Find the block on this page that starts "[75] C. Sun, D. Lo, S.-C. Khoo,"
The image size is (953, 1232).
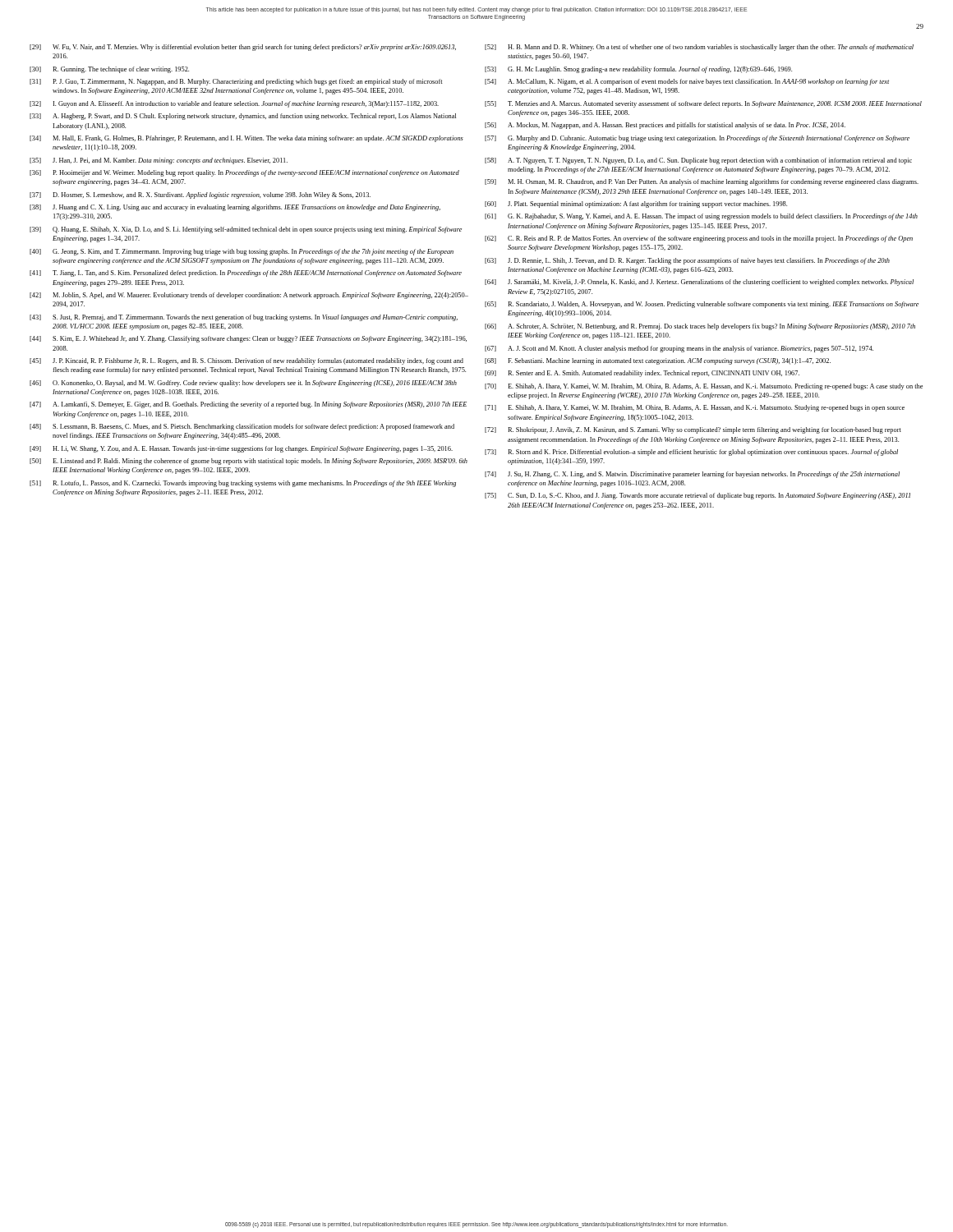coord(704,501)
